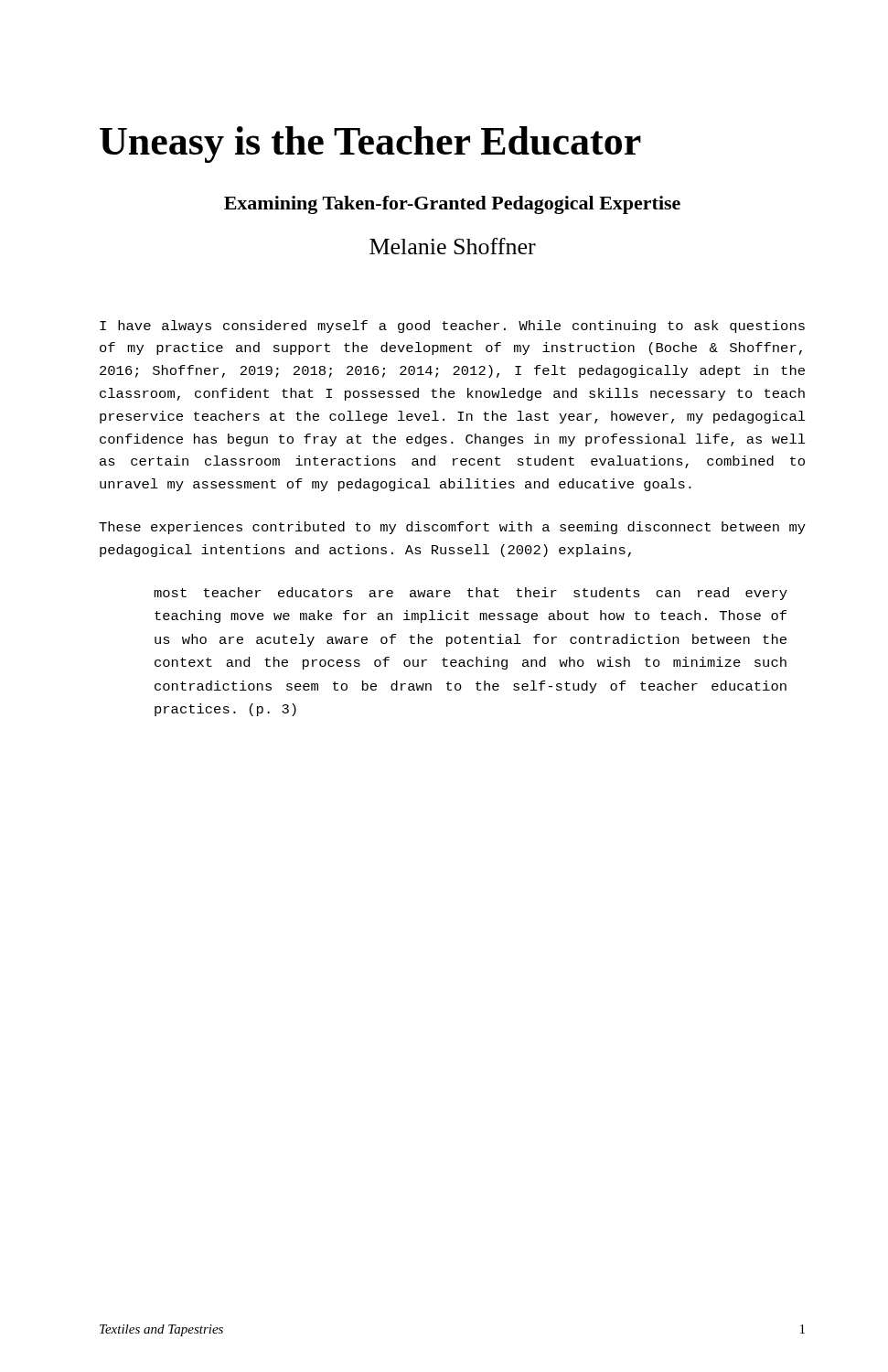The height and width of the screenshot is (1372, 888).
Task: Where is the title that starts "Uneasy is the"?
Action: pos(370,141)
